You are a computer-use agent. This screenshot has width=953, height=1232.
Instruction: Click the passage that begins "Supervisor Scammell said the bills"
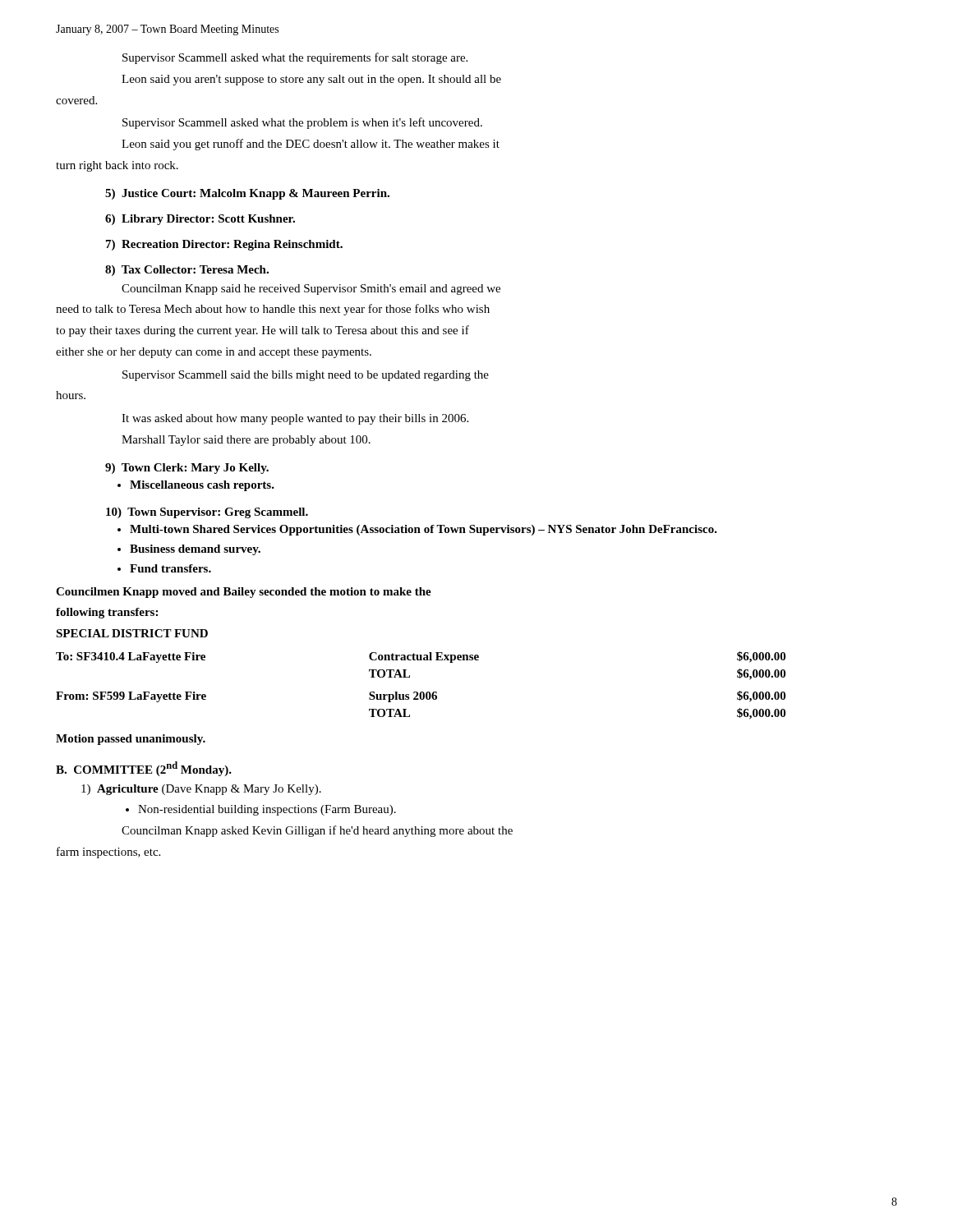point(476,385)
